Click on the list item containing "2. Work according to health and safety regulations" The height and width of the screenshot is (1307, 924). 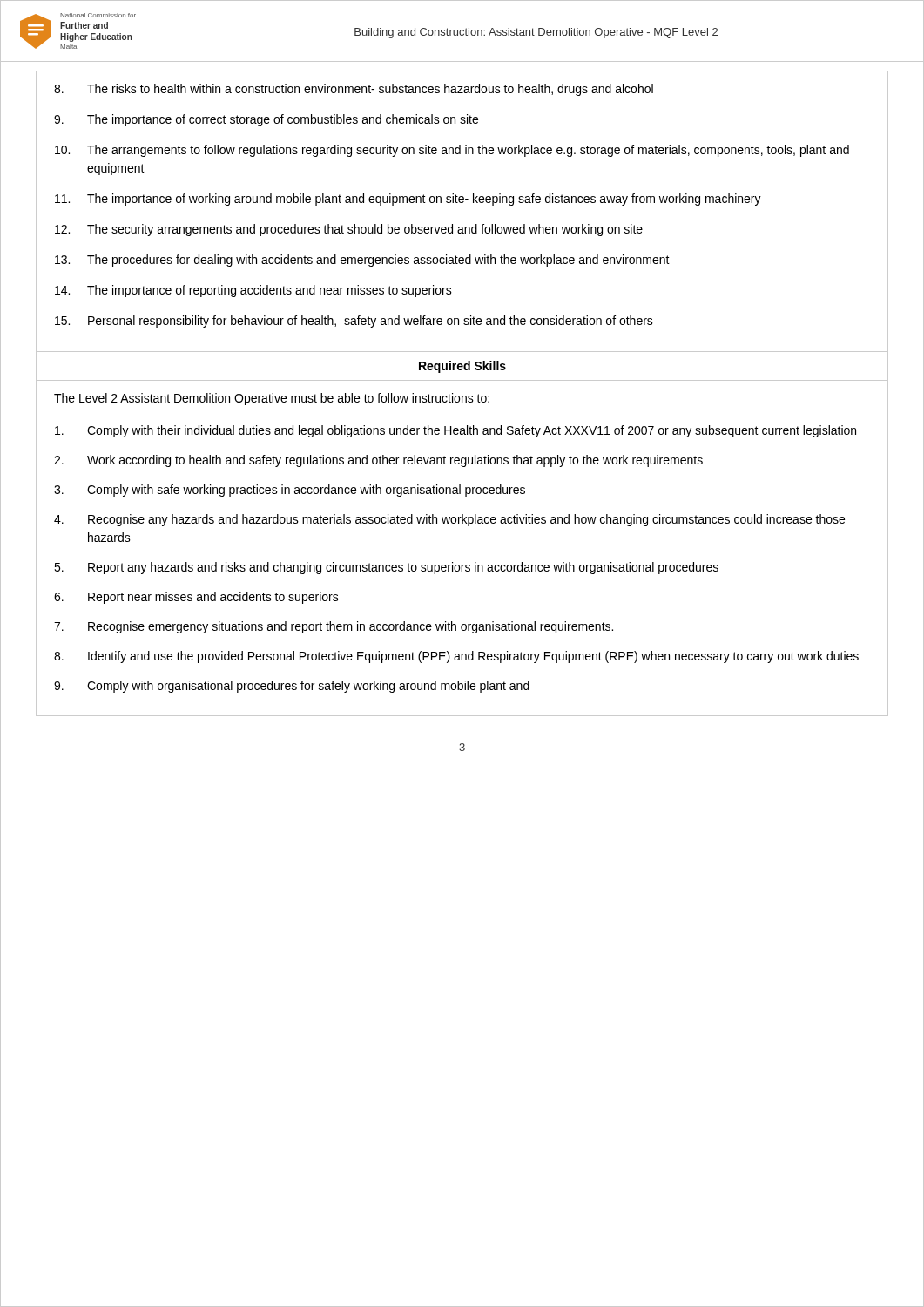(x=462, y=460)
